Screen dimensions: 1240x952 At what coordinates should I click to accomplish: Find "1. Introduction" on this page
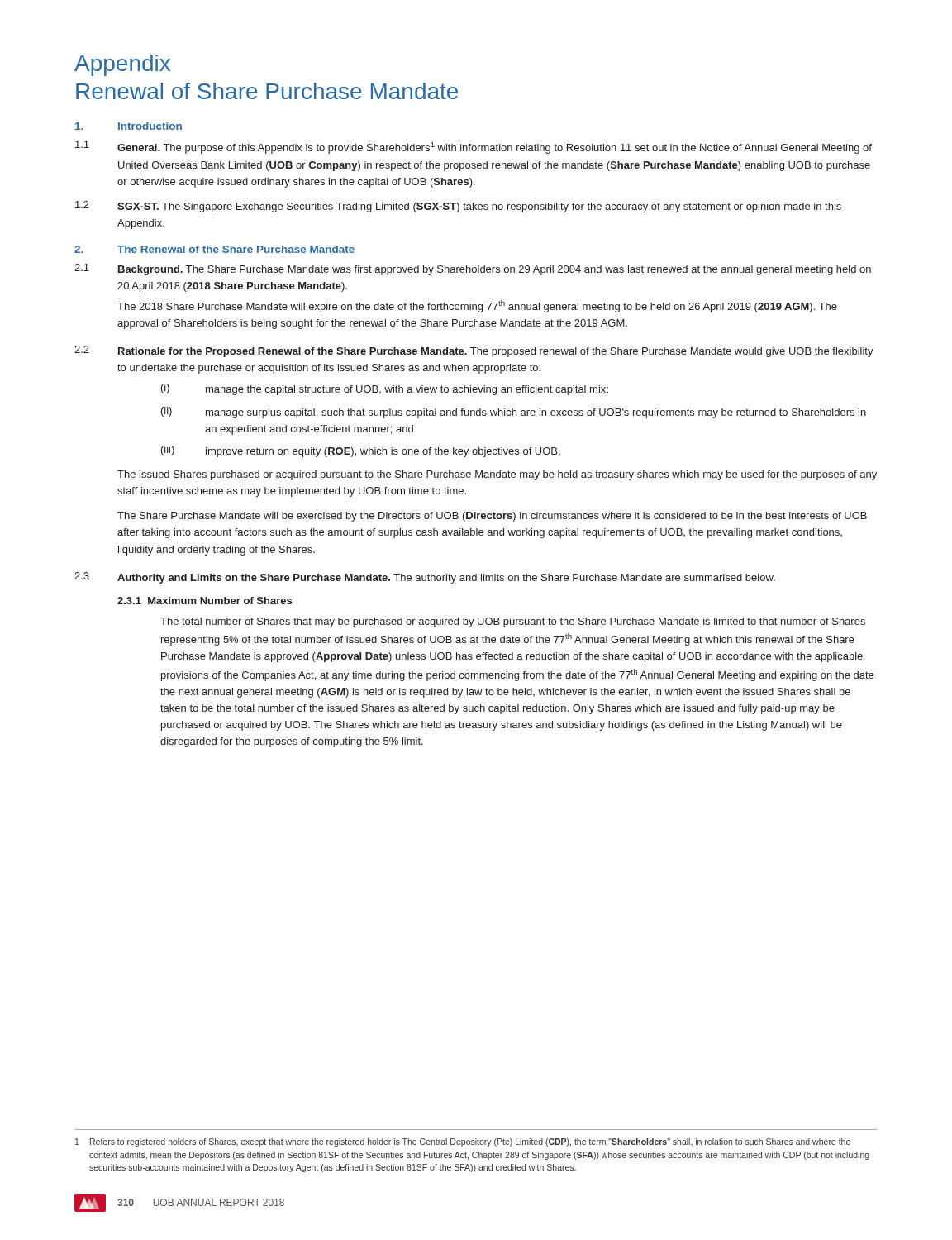[128, 126]
